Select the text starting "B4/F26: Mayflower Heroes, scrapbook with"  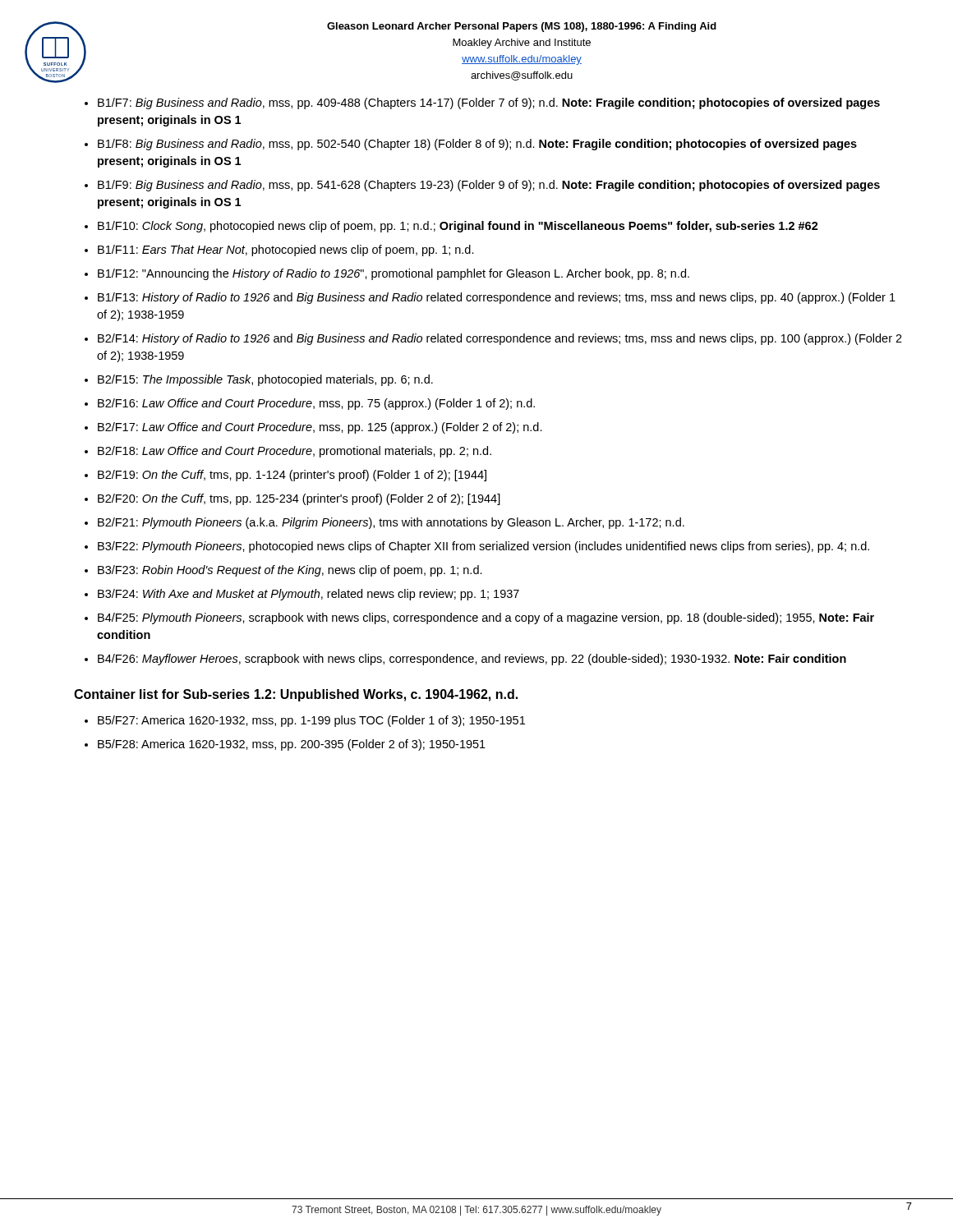click(x=472, y=659)
